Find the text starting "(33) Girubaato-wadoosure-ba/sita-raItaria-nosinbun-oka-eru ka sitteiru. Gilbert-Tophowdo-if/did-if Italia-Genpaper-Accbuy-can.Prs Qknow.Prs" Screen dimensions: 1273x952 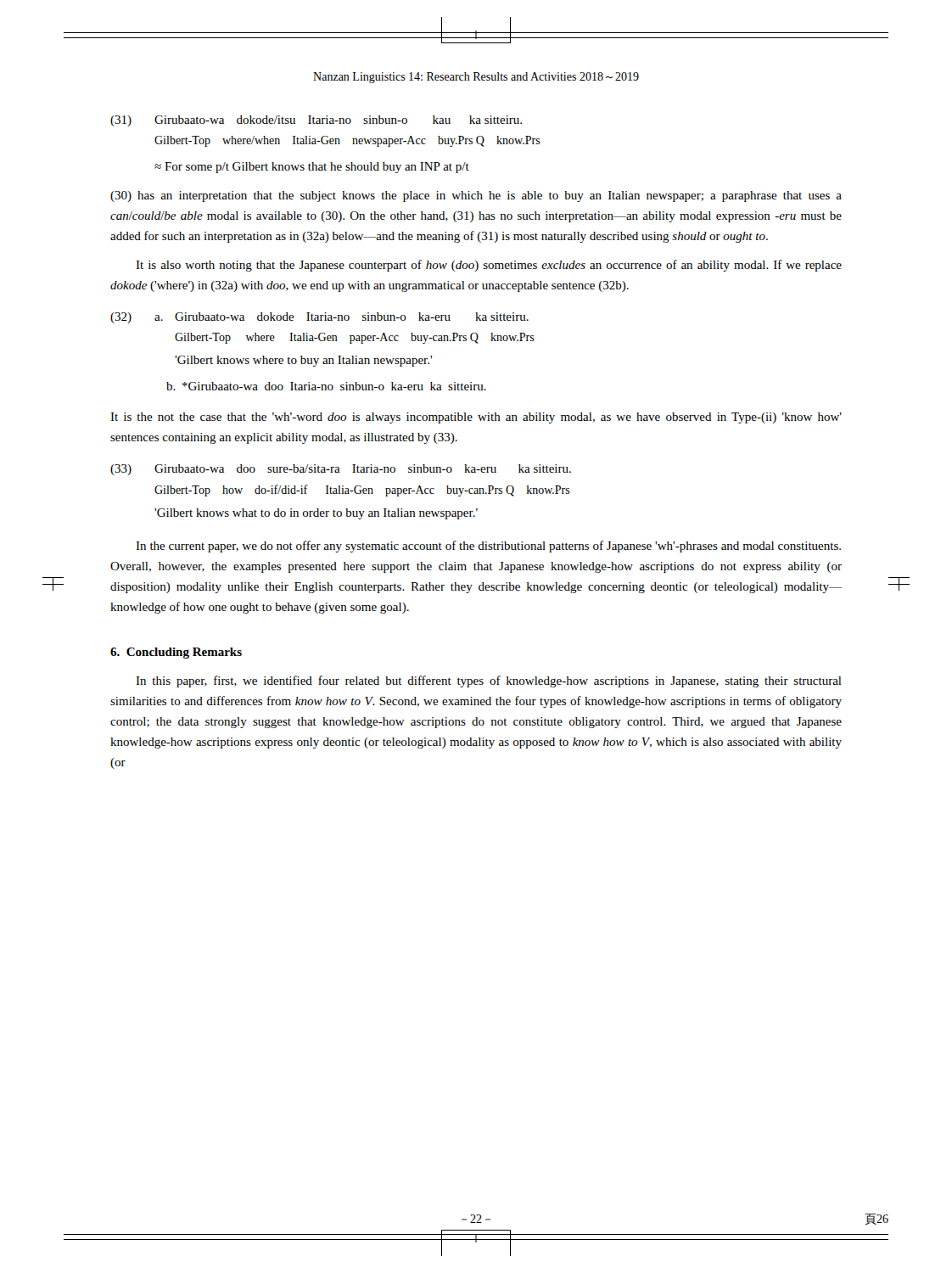(x=476, y=493)
